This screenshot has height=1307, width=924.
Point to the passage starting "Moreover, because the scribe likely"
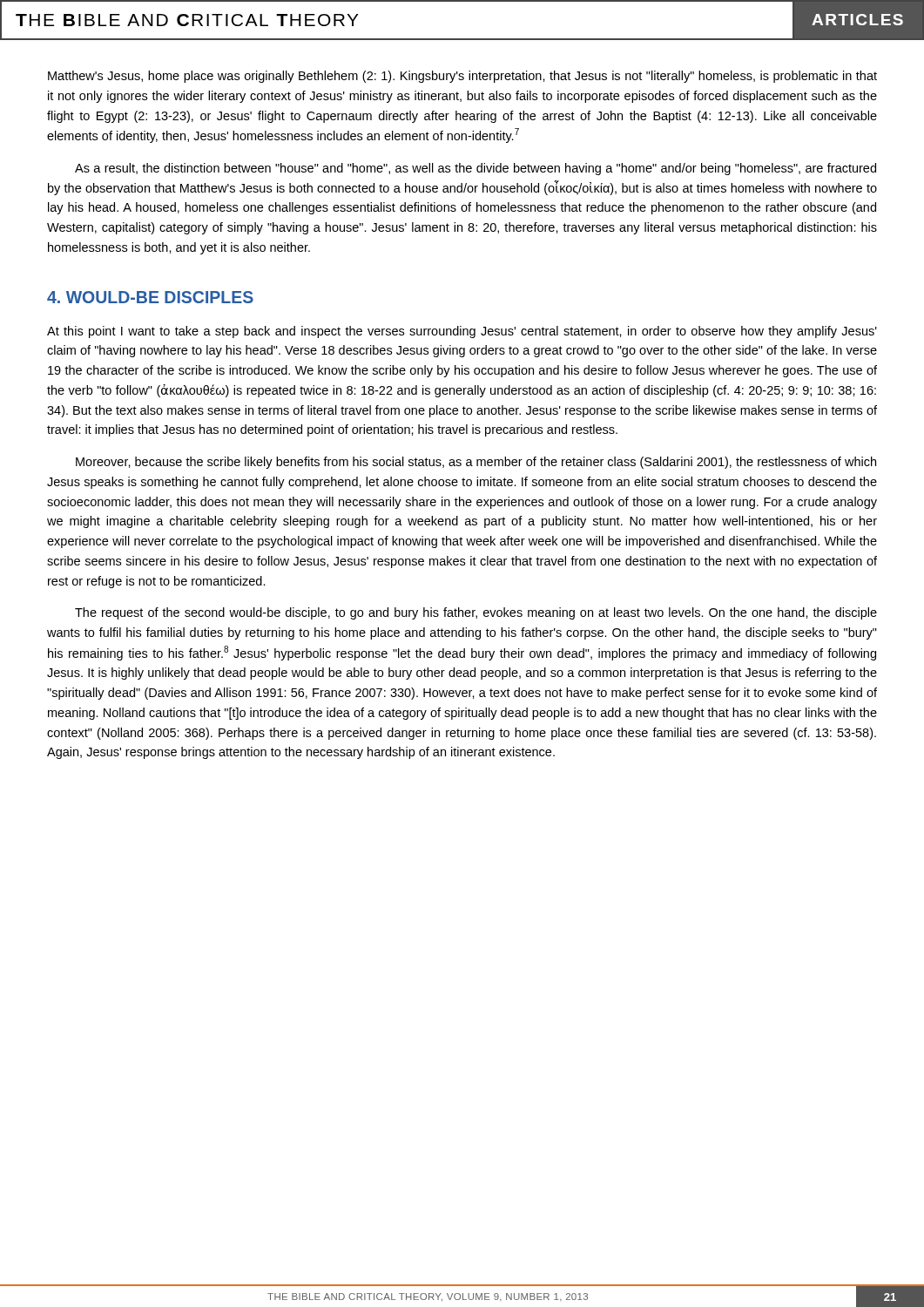coord(462,521)
